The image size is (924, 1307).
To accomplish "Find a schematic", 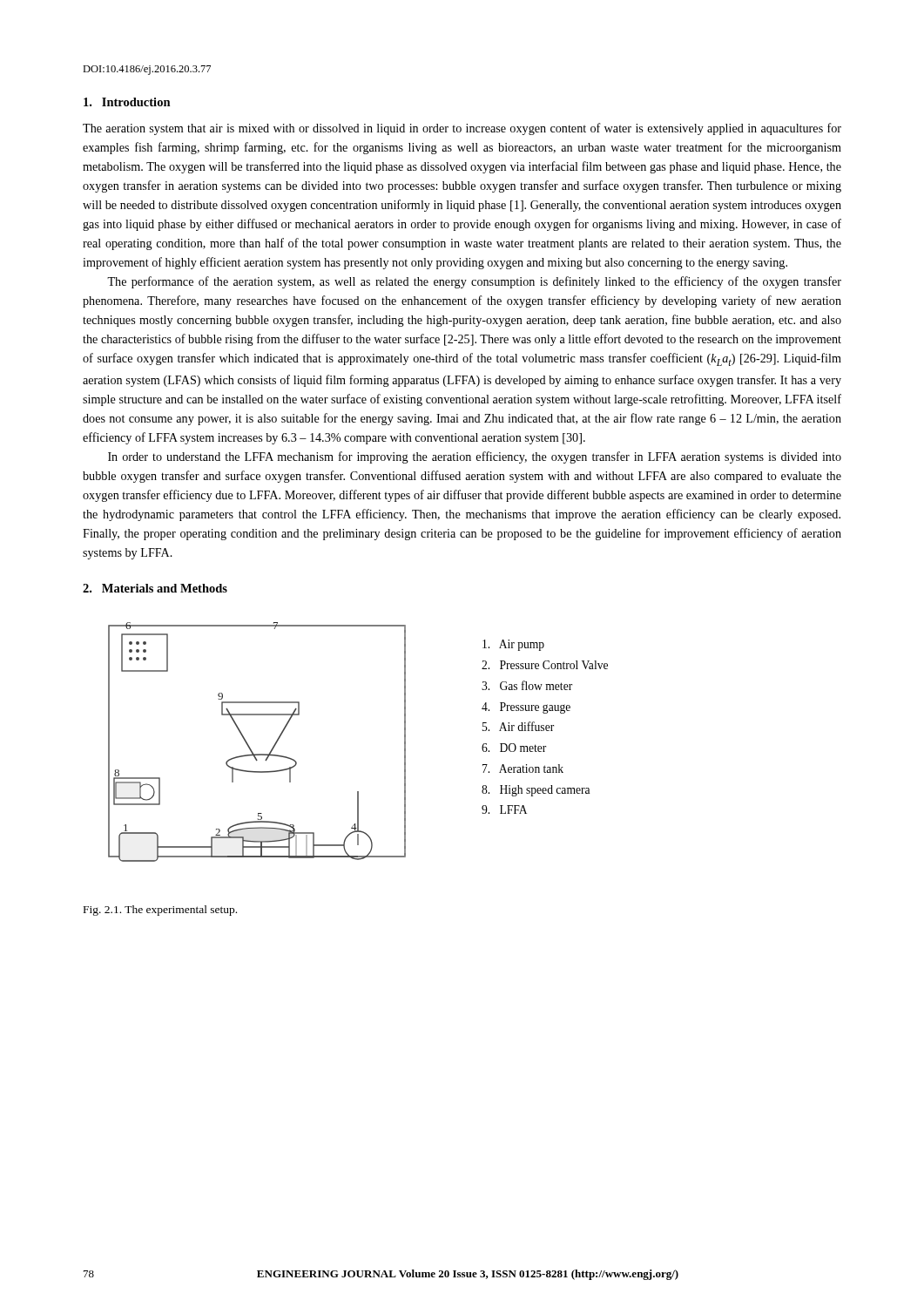I will [x=462, y=752].
